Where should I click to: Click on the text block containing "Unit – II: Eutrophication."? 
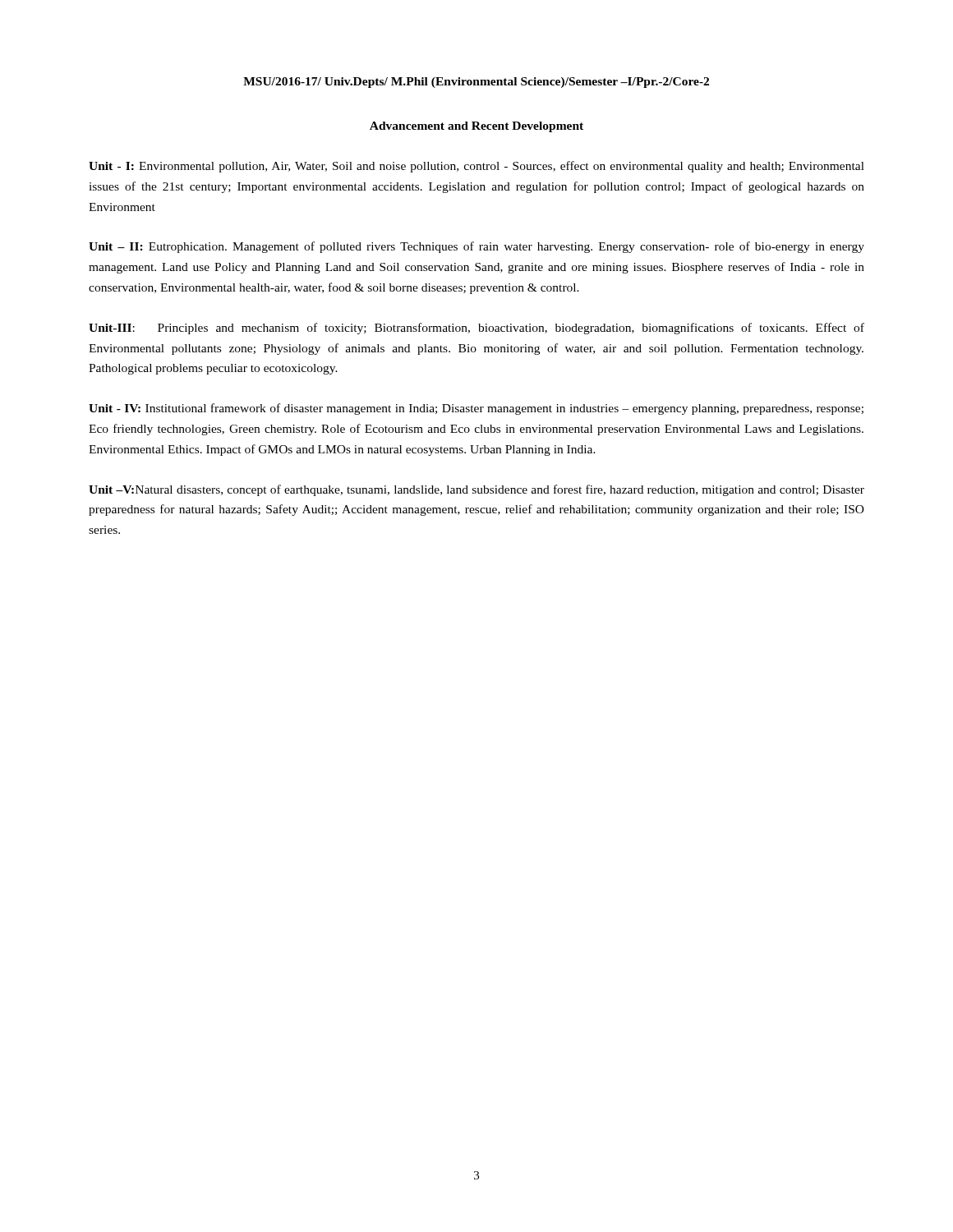coord(476,267)
